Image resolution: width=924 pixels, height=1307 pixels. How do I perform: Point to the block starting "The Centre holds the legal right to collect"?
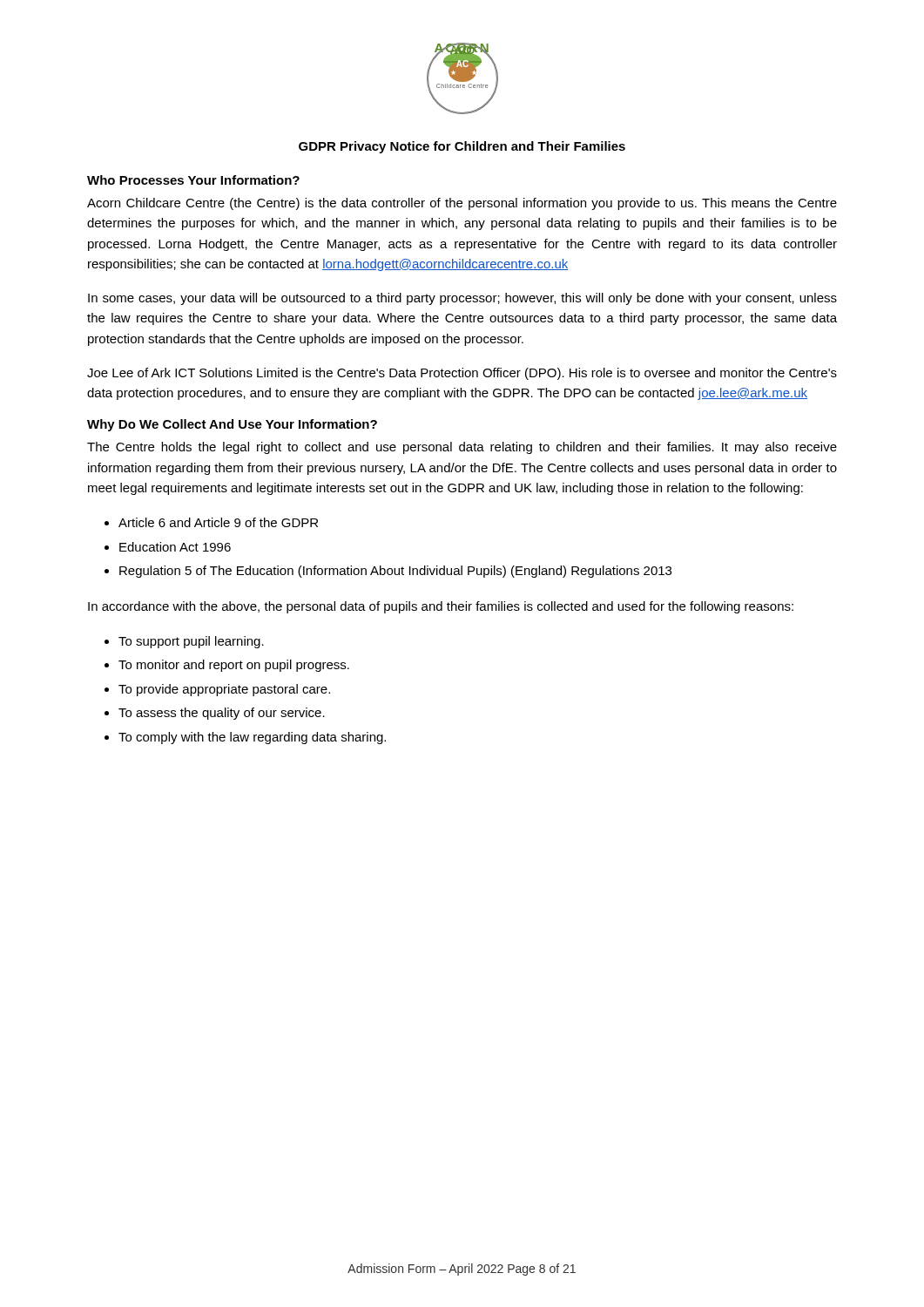tap(462, 467)
